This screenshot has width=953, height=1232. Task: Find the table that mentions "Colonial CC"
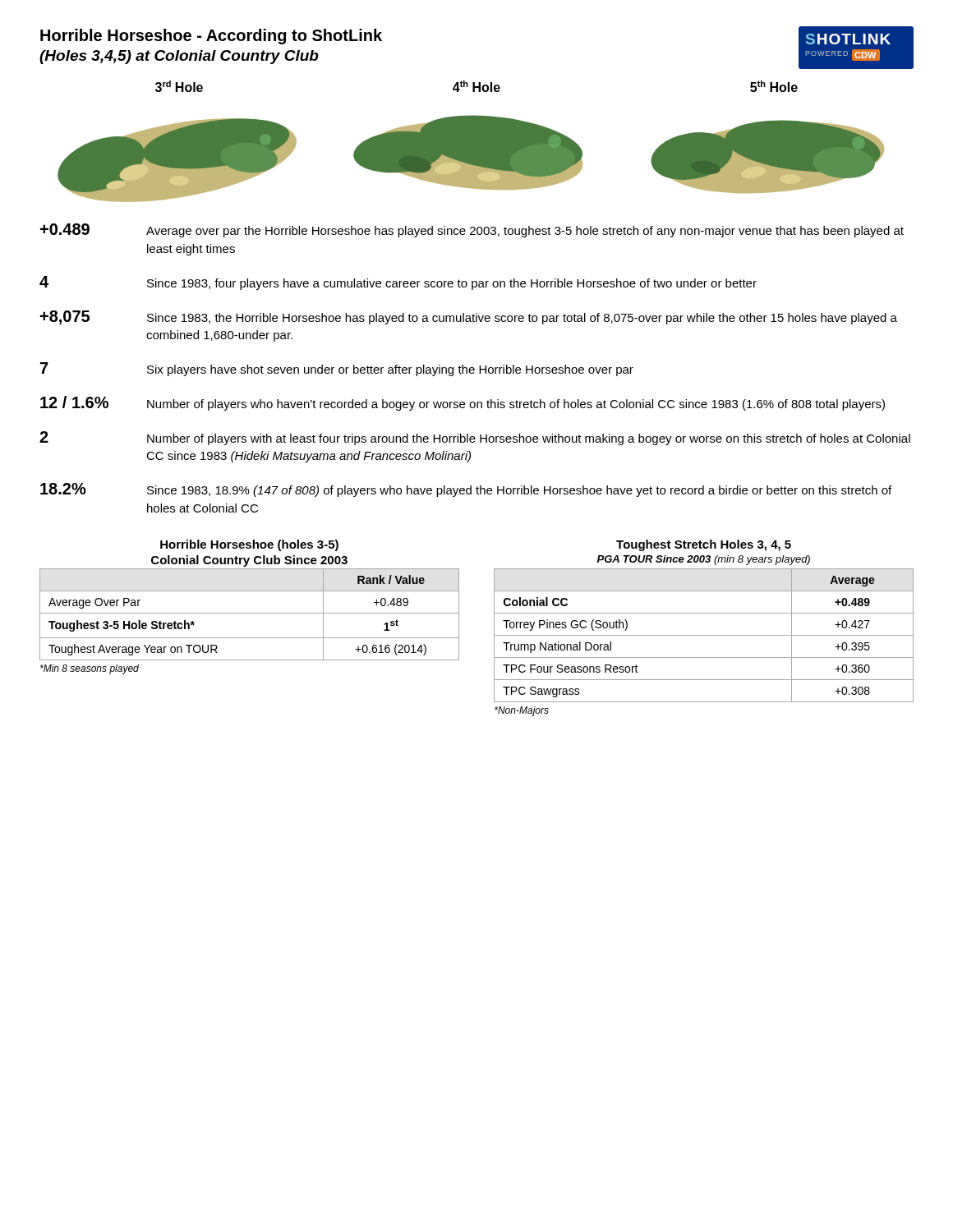[704, 642]
